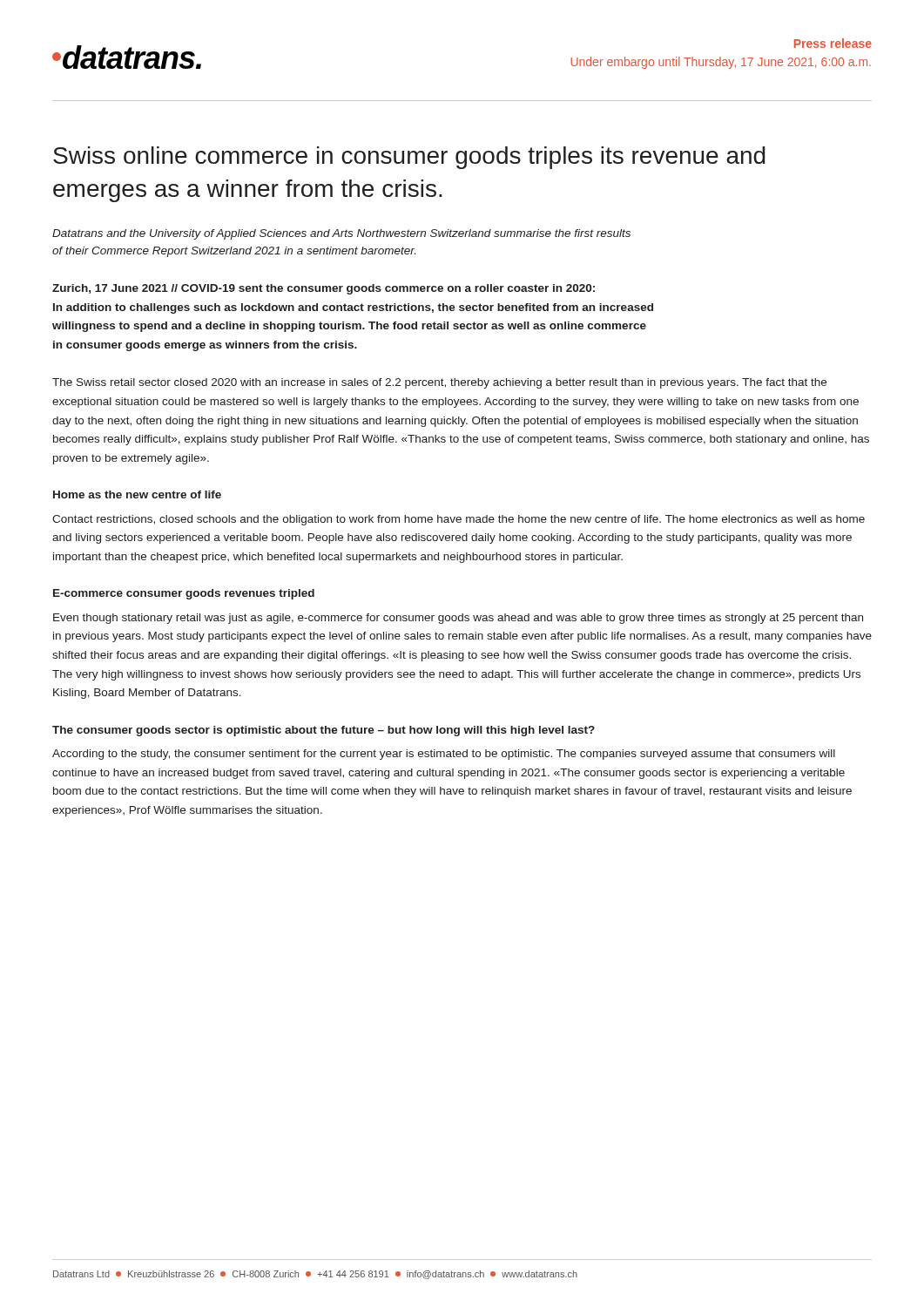
Task: Click on the text block that says "Contact restrictions, closed schools and"
Action: [x=459, y=537]
